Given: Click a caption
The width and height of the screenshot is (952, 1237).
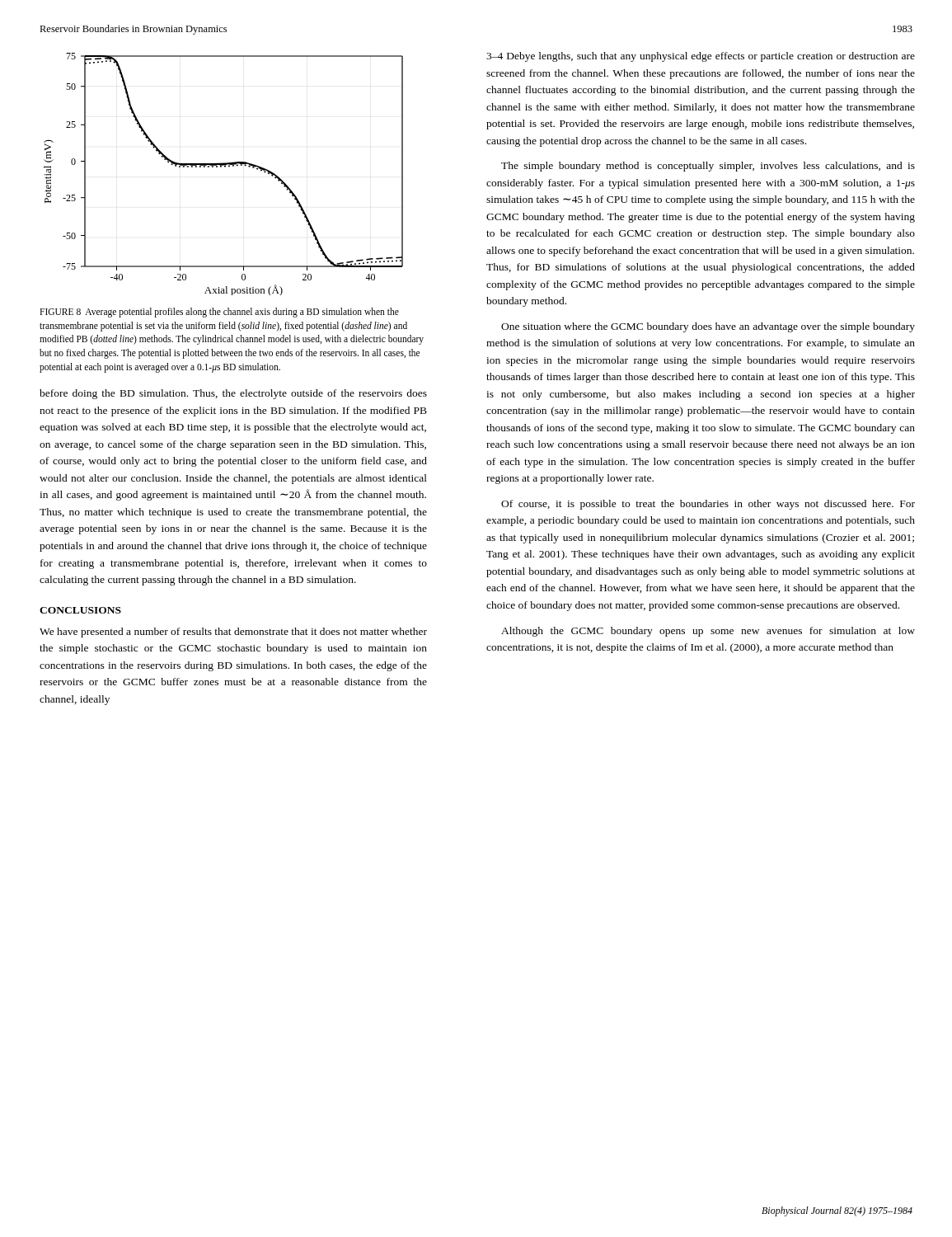Looking at the screenshot, I should (232, 339).
